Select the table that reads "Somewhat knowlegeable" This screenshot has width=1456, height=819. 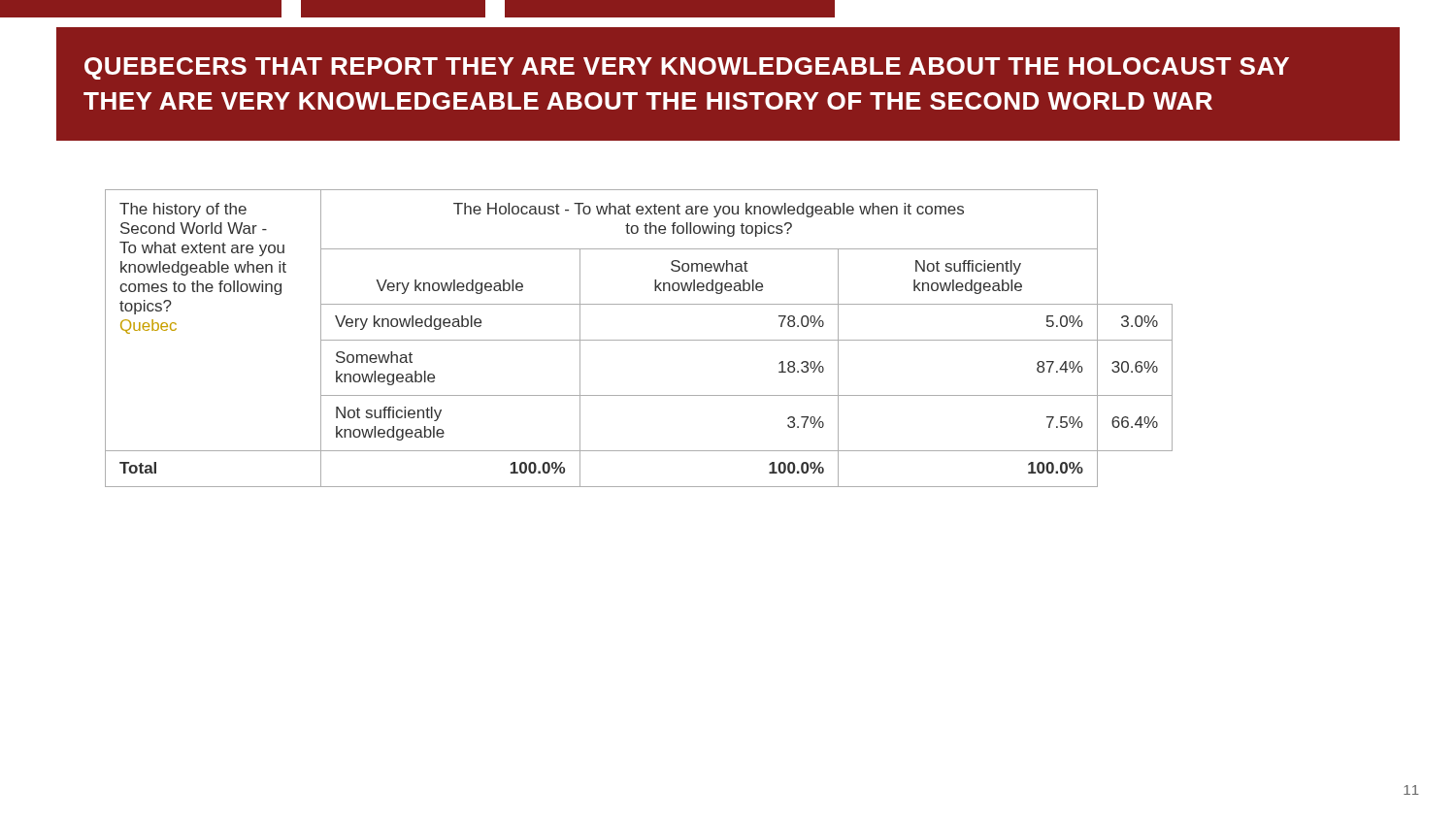(x=728, y=338)
